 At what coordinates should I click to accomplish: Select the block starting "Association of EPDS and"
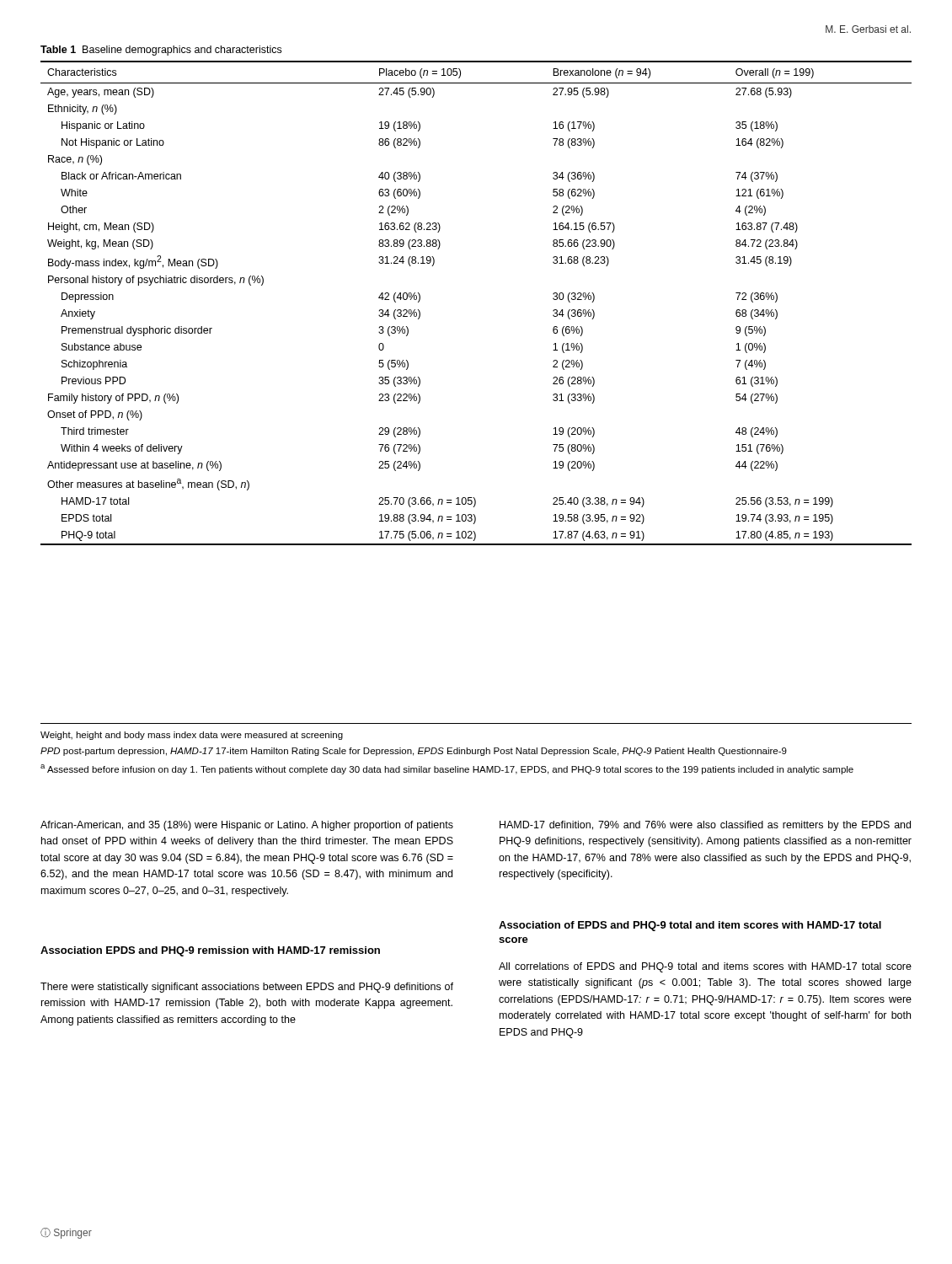coord(690,932)
